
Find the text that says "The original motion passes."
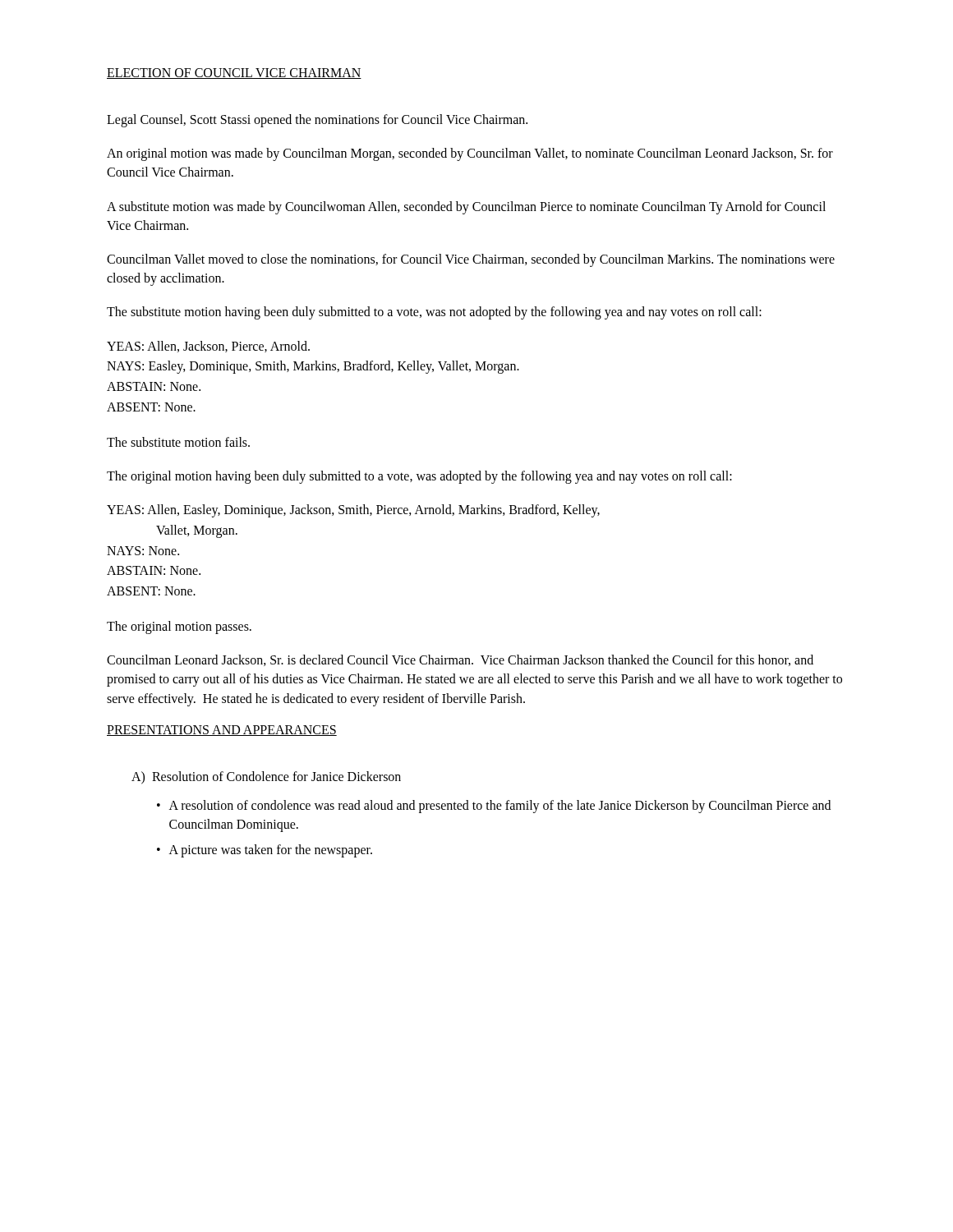[179, 626]
